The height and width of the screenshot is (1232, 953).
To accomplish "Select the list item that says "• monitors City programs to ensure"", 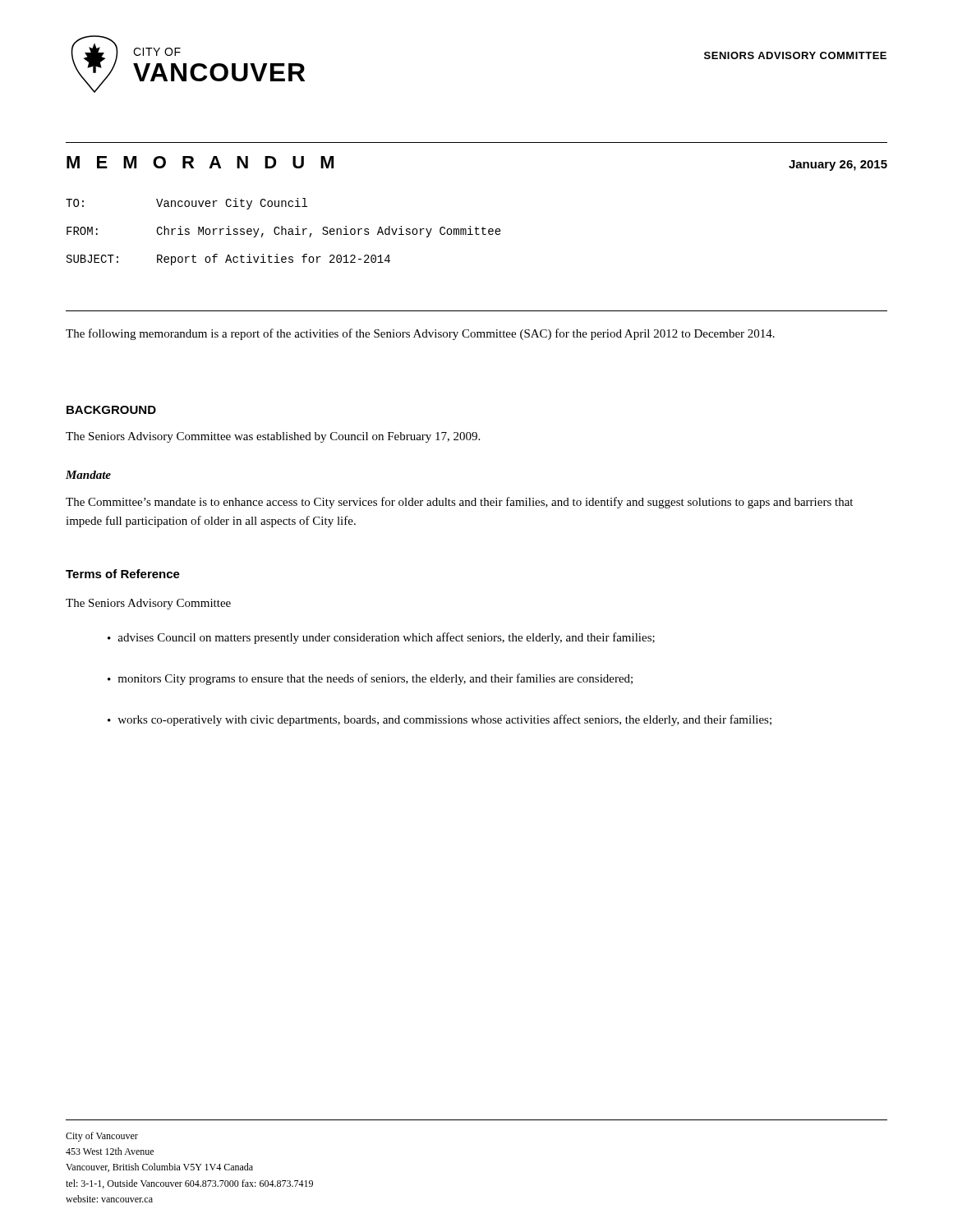I will pos(370,679).
